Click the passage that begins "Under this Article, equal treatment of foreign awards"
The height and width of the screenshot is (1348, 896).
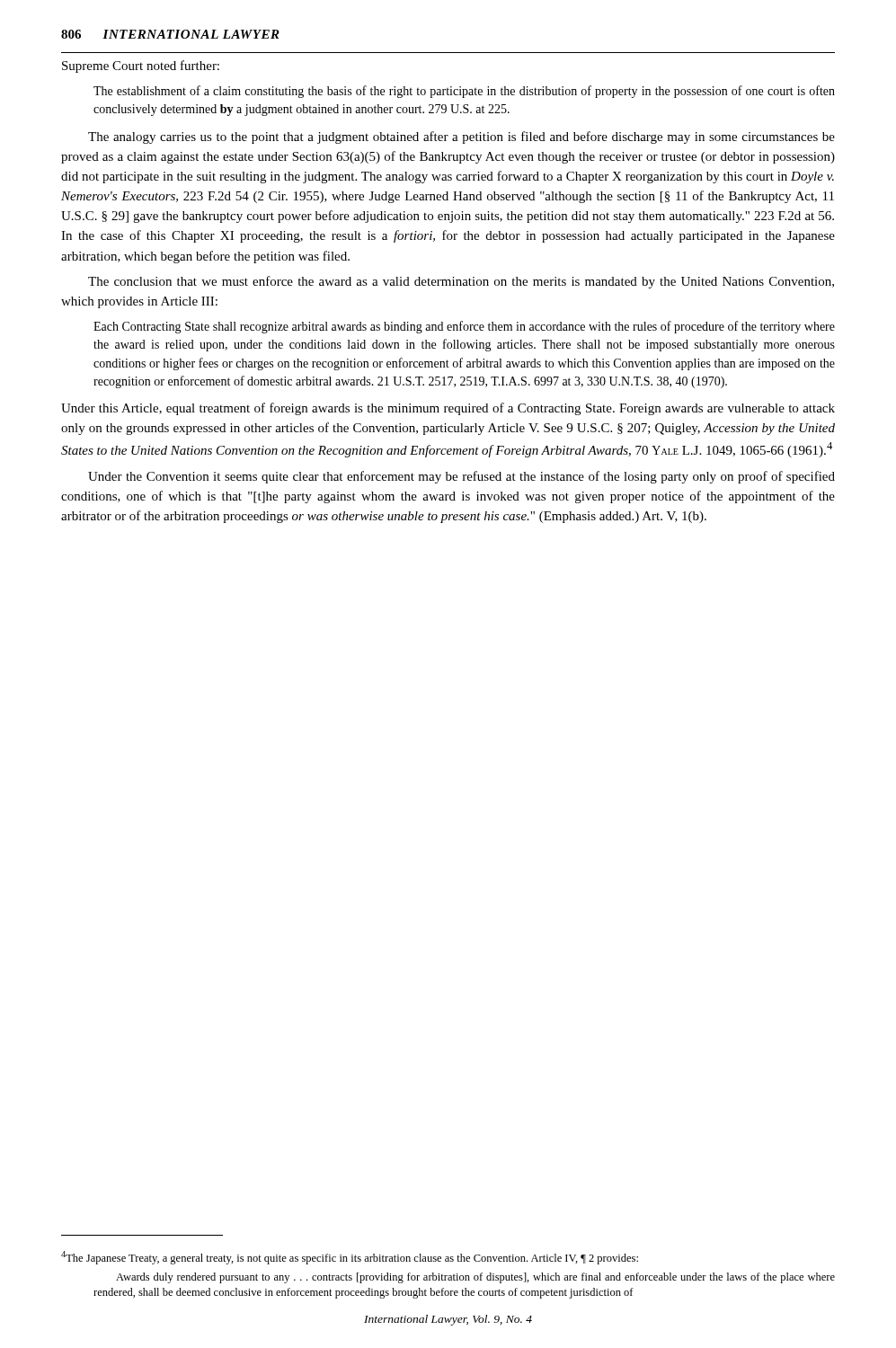tap(448, 429)
